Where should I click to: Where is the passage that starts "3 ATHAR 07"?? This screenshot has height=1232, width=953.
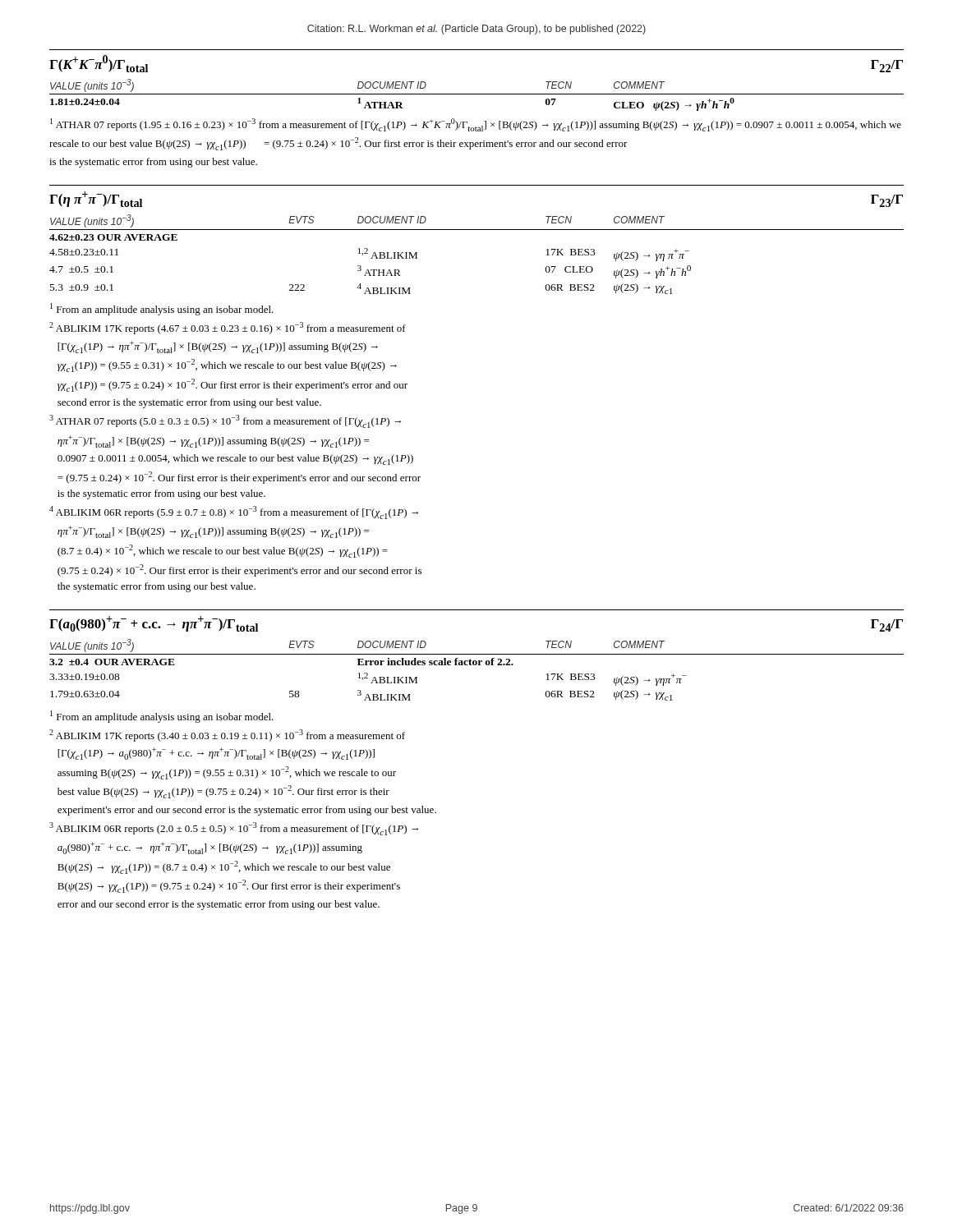(235, 456)
